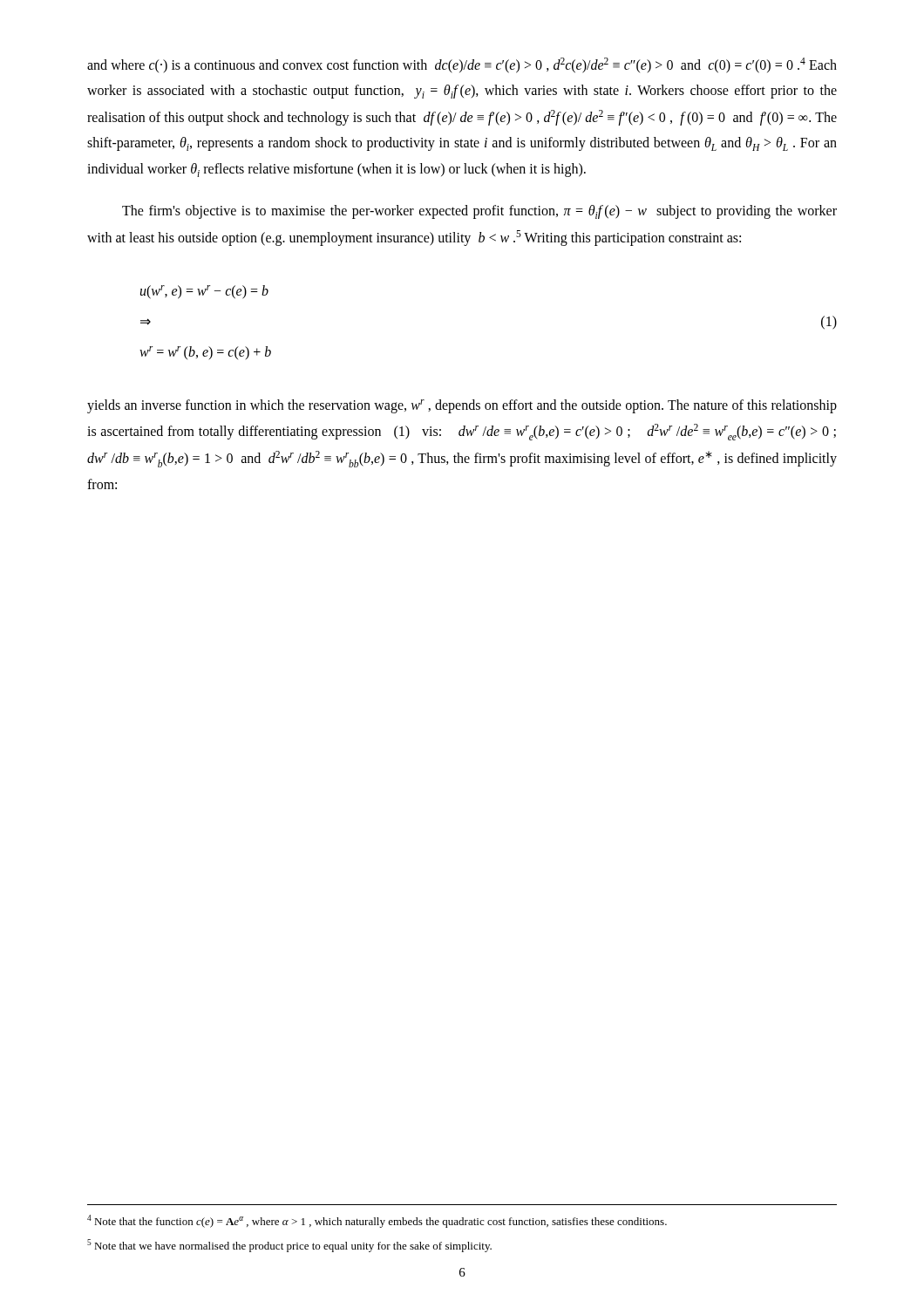
Task: Locate the text block that says "yields an inverse function in which the reservation"
Action: pyautogui.click(x=462, y=444)
